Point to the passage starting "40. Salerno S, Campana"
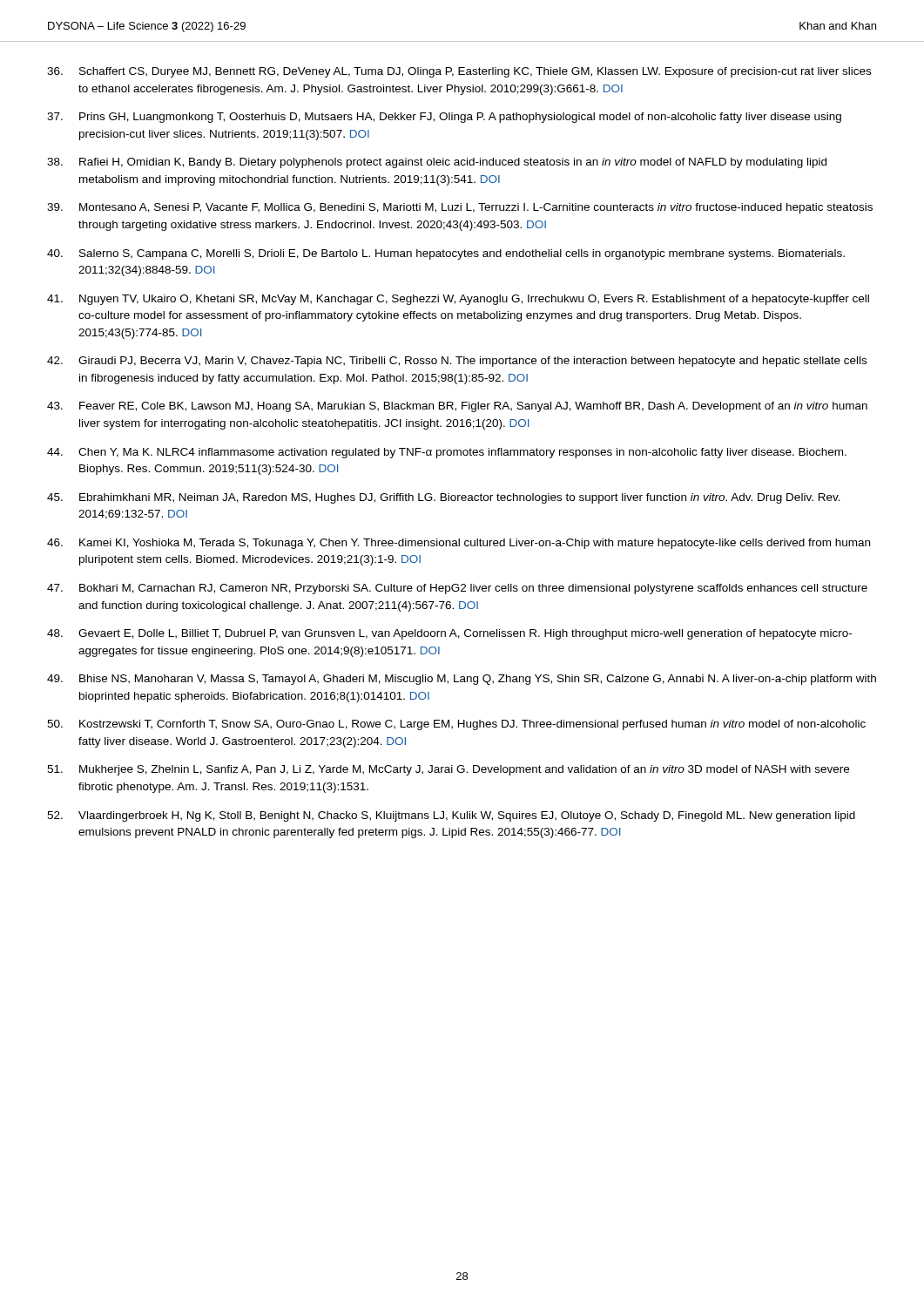Image resolution: width=924 pixels, height=1307 pixels. pyautogui.click(x=462, y=261)
